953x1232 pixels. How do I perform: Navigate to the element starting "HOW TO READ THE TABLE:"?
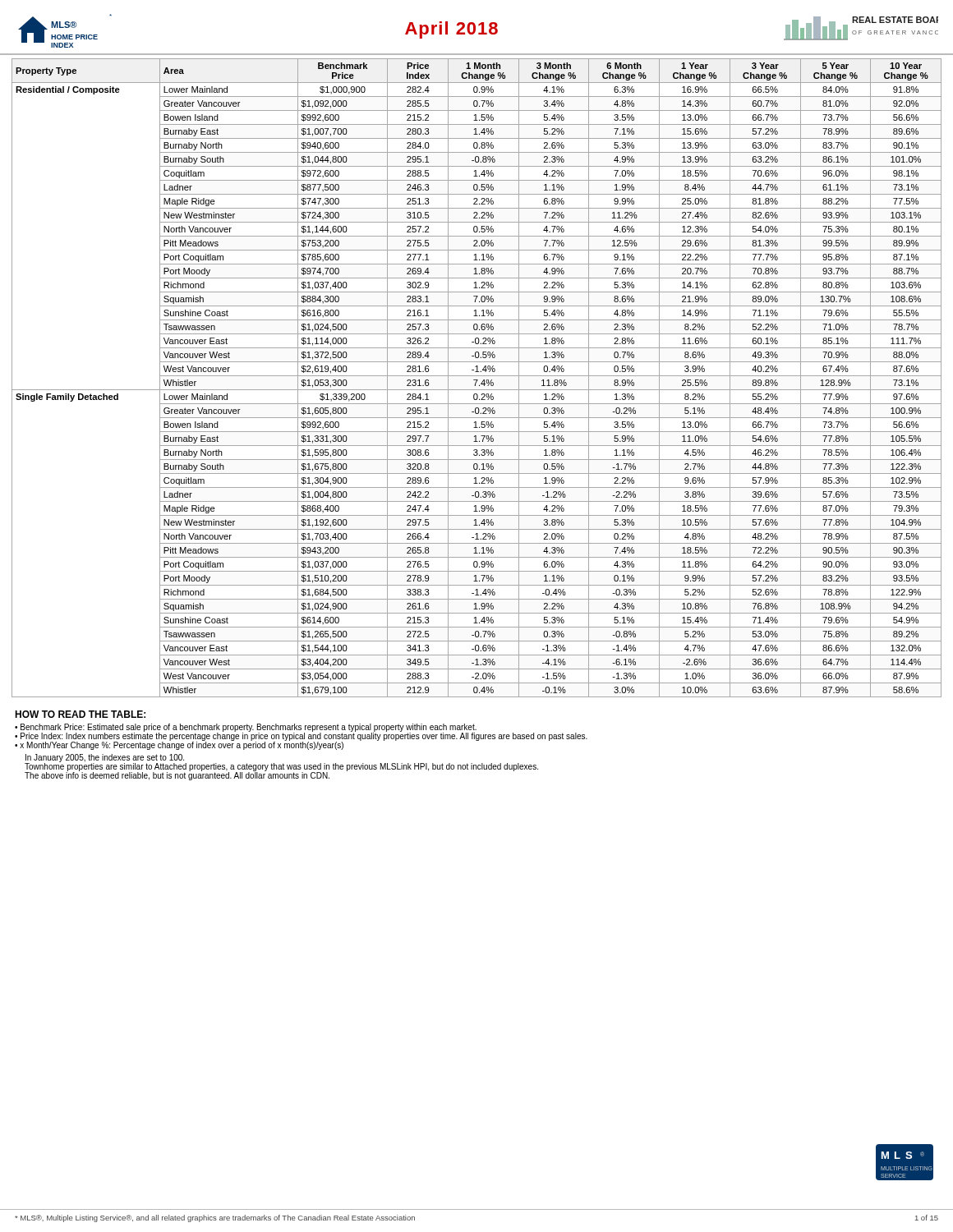[x=81, y=715]
